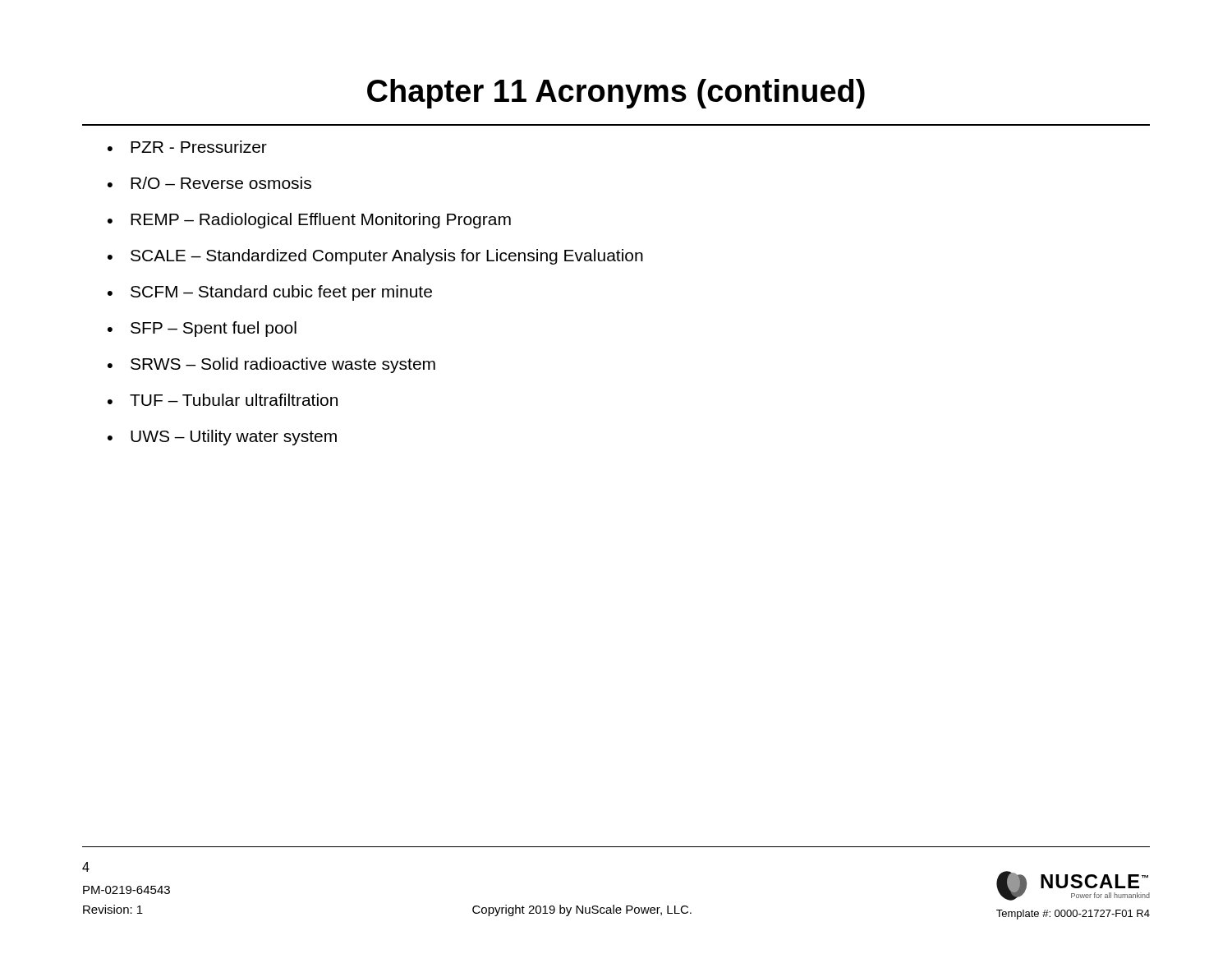Point to "• R/O – Reverse osmosis"

point(209,184)
